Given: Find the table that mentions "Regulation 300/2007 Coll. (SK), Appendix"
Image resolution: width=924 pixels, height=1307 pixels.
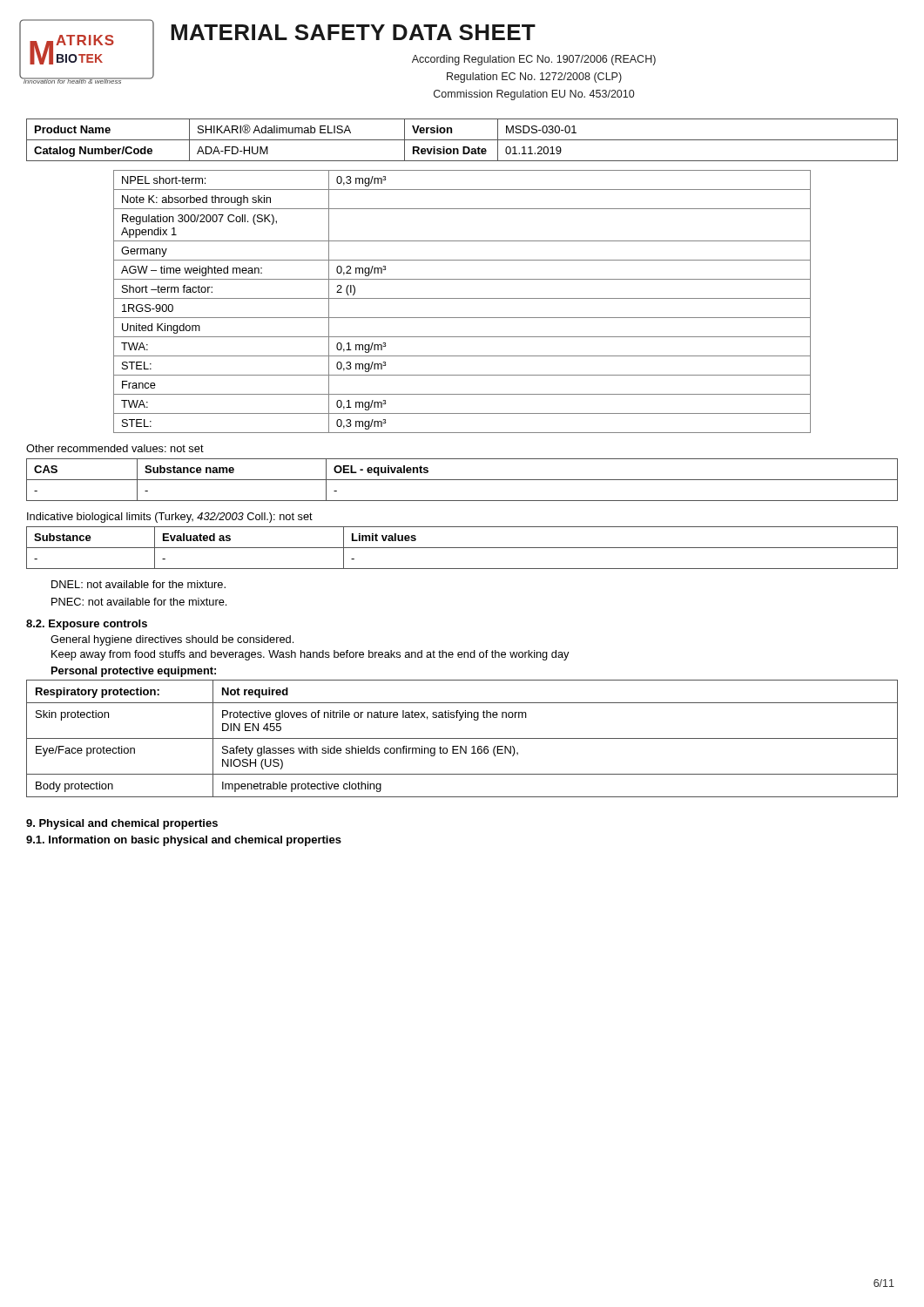Looking at the screenshot, I should 462,297.
